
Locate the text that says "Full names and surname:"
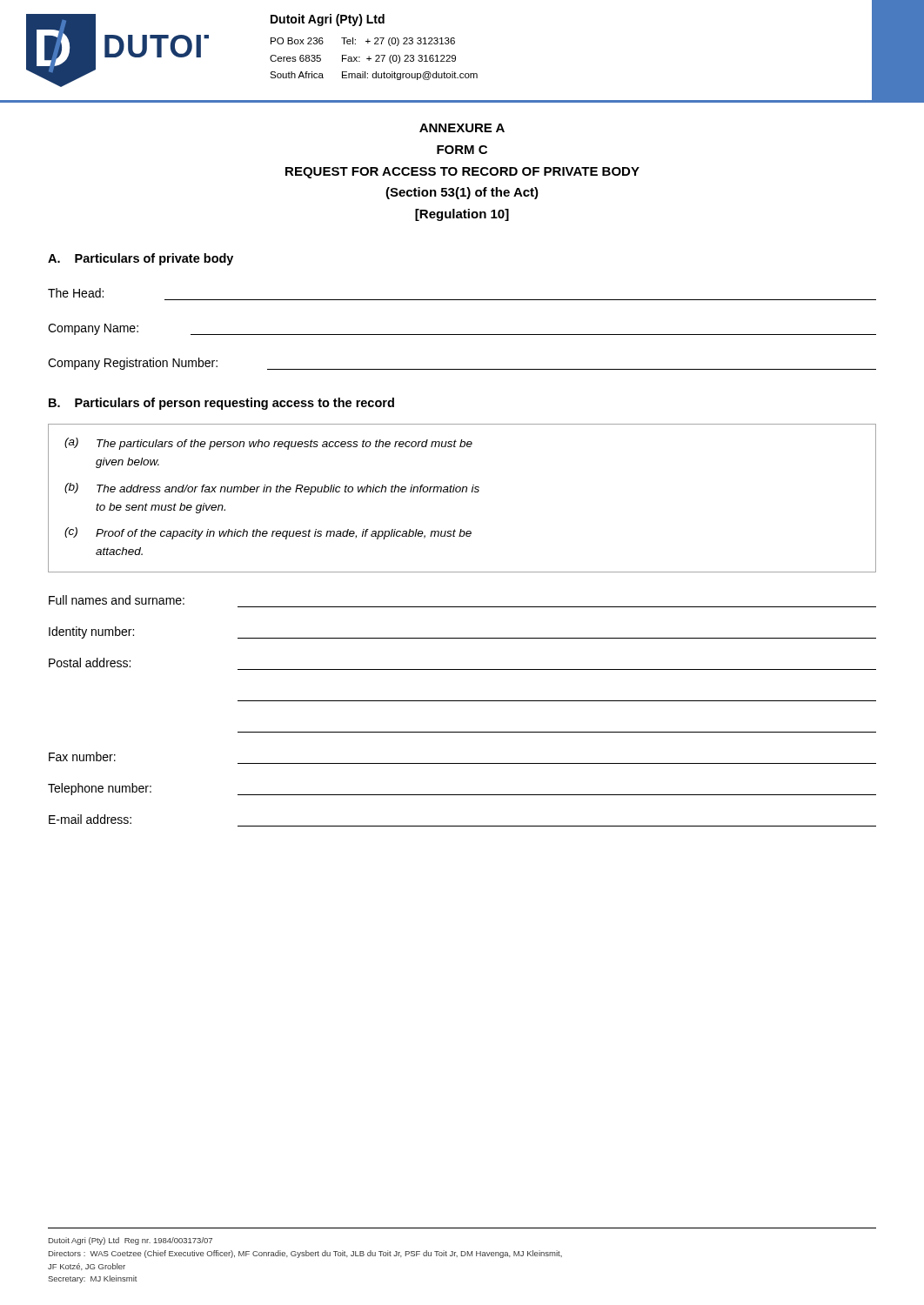pos(462,600)
